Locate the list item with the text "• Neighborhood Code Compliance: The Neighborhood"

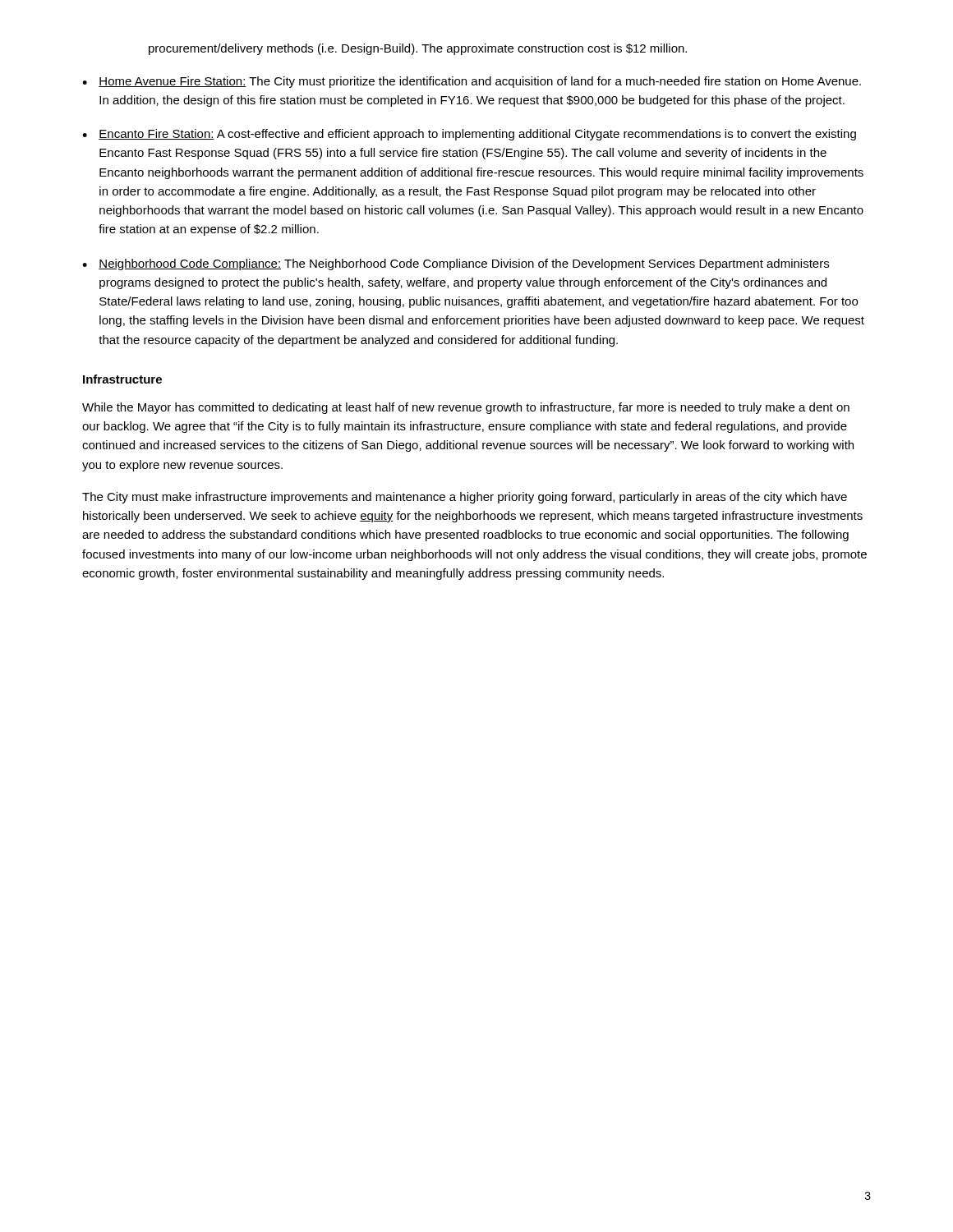476,301
